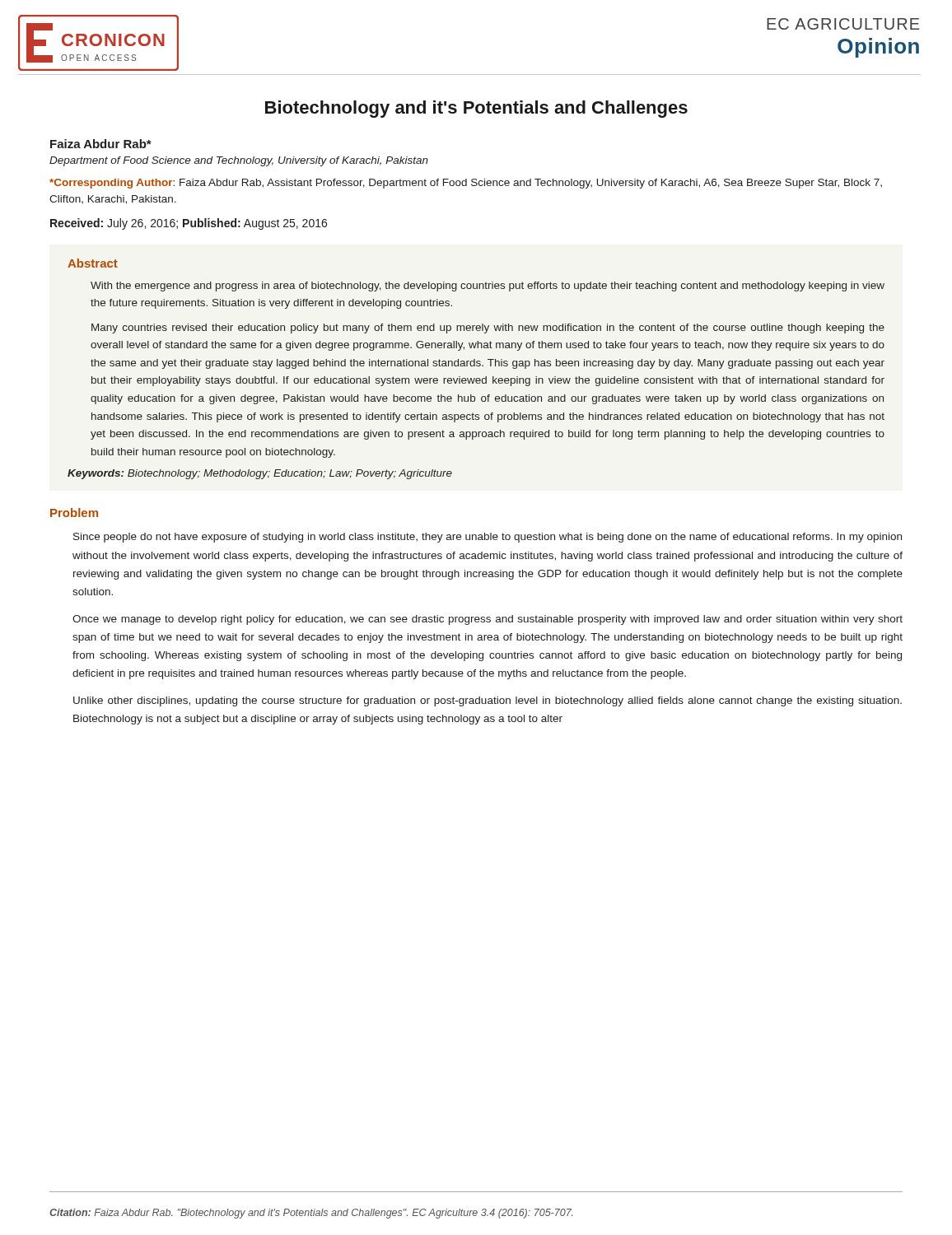952x1235 pixels.
Task: Select the element starting "Biotechnology and it's Potentials and"
Action: 476,107
